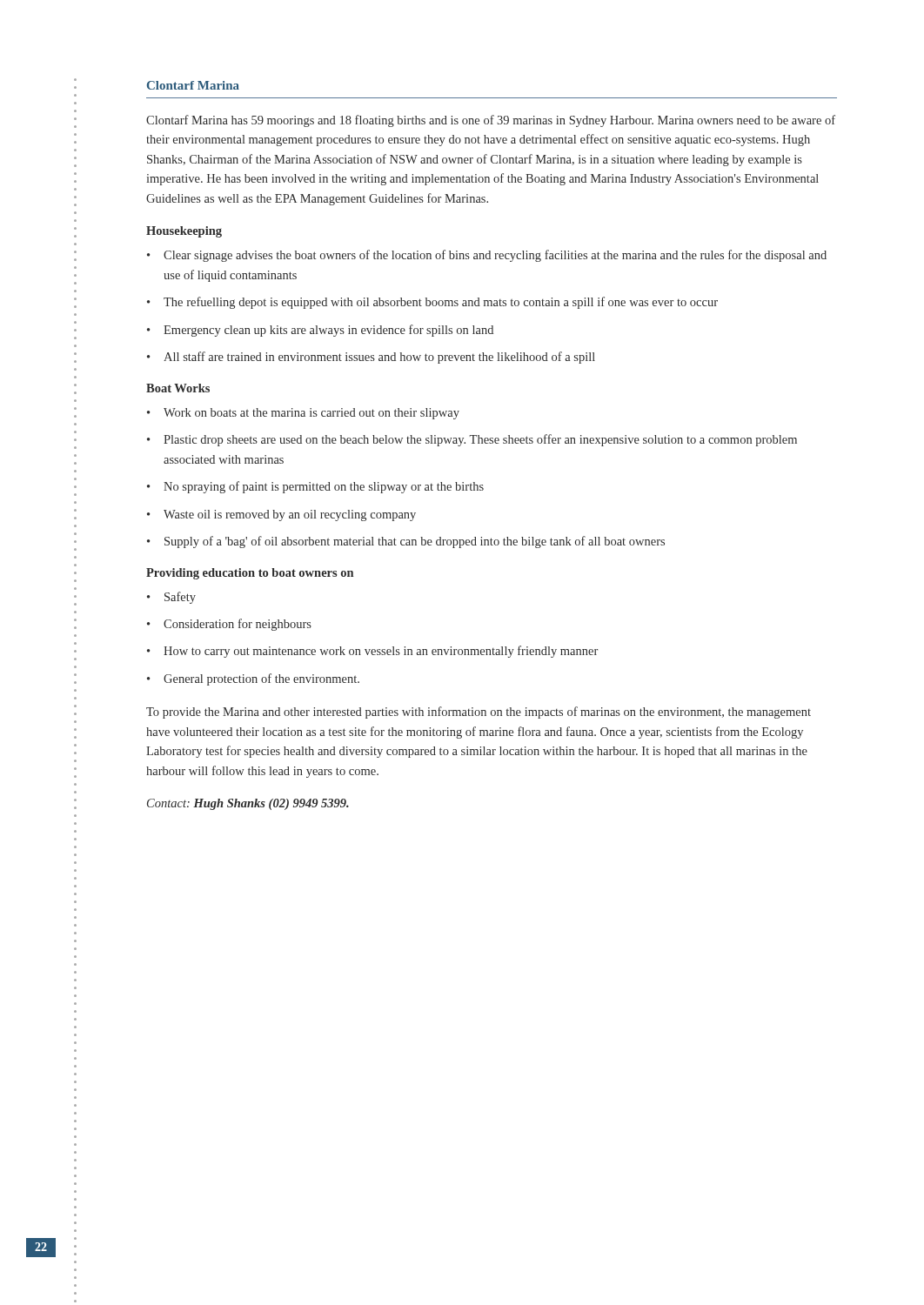The height and width of the screenshot is (1305, 924).
Task: Locate the list item with the text "• Waste oil is removed by an"
Action: (281, 514)
